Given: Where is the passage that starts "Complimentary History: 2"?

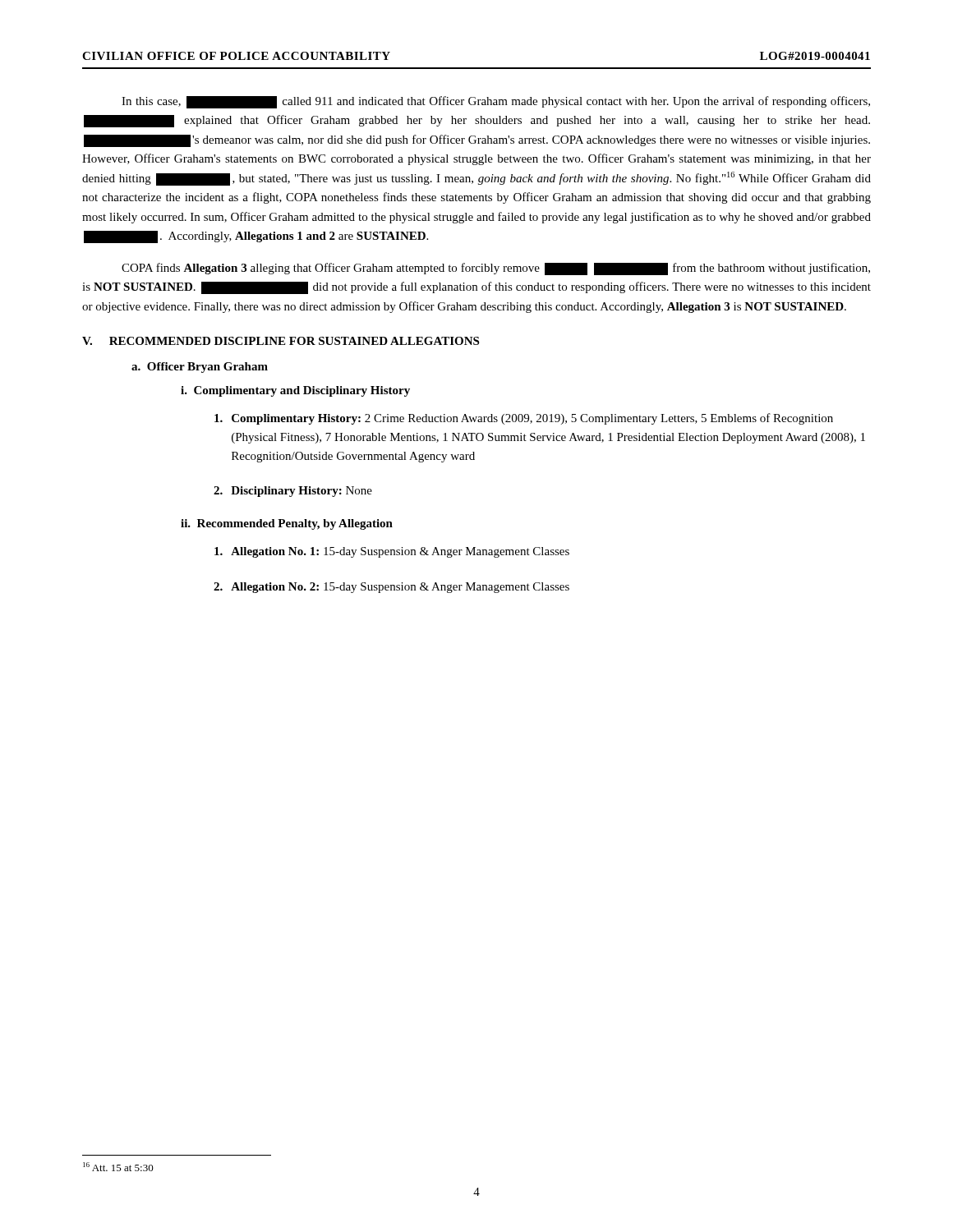Looking at the screenshot, I should [542, 437].
